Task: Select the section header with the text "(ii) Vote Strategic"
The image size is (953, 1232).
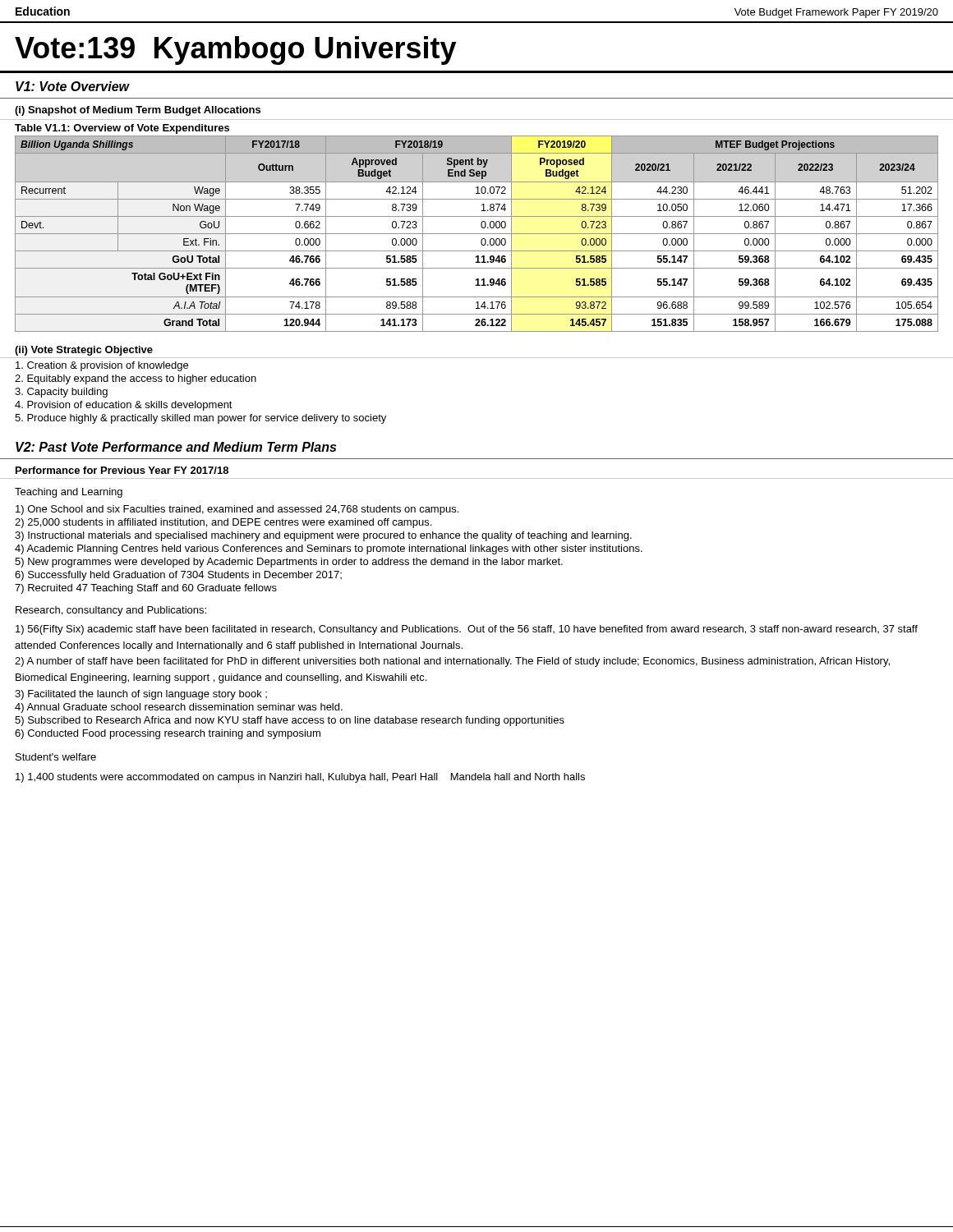Action: pyautogui.click(x=84, y=350)
